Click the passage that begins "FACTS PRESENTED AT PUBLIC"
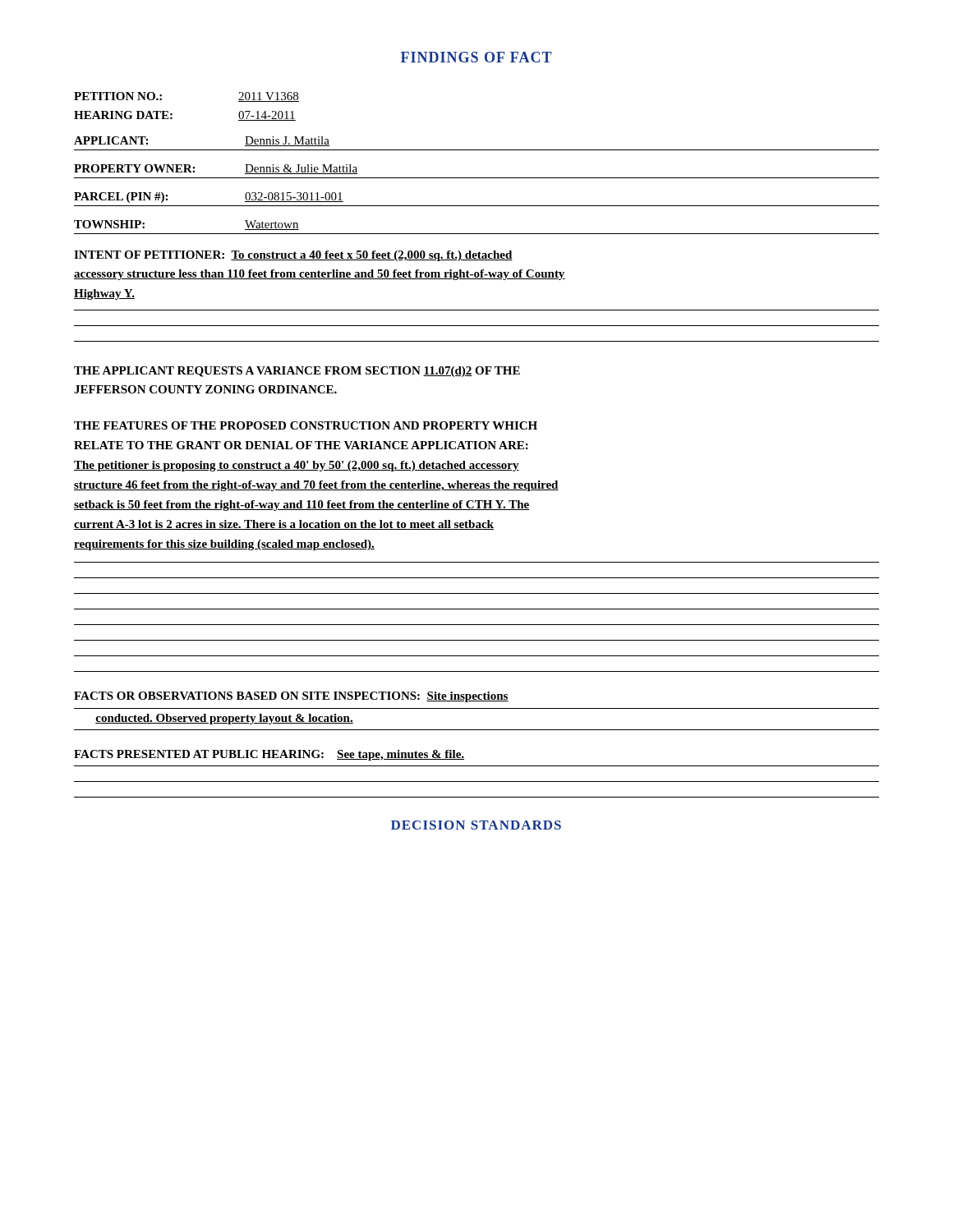Screen dimensions: 1232x953 269,754
